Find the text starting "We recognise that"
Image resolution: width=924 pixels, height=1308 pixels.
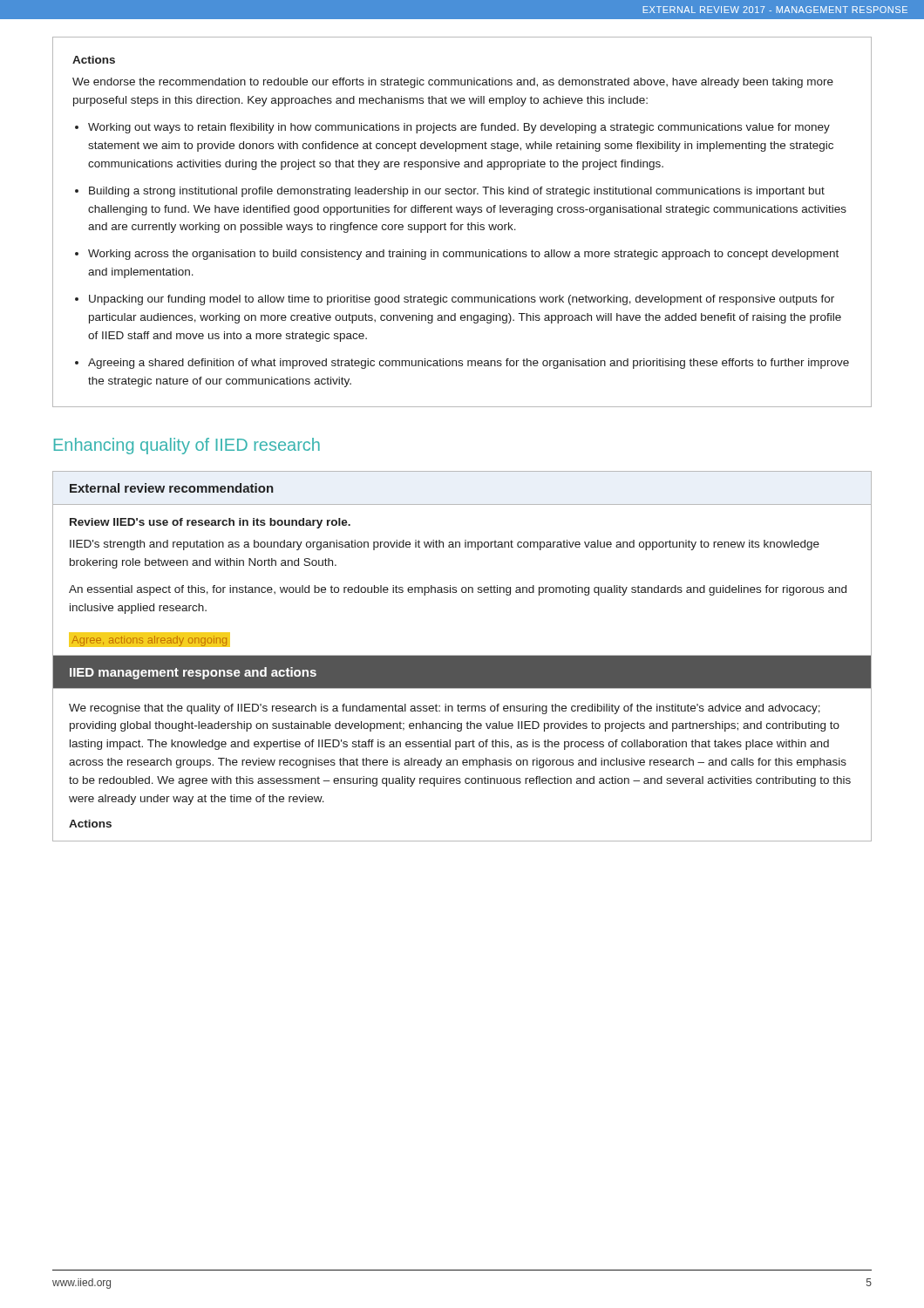(460, 753)
